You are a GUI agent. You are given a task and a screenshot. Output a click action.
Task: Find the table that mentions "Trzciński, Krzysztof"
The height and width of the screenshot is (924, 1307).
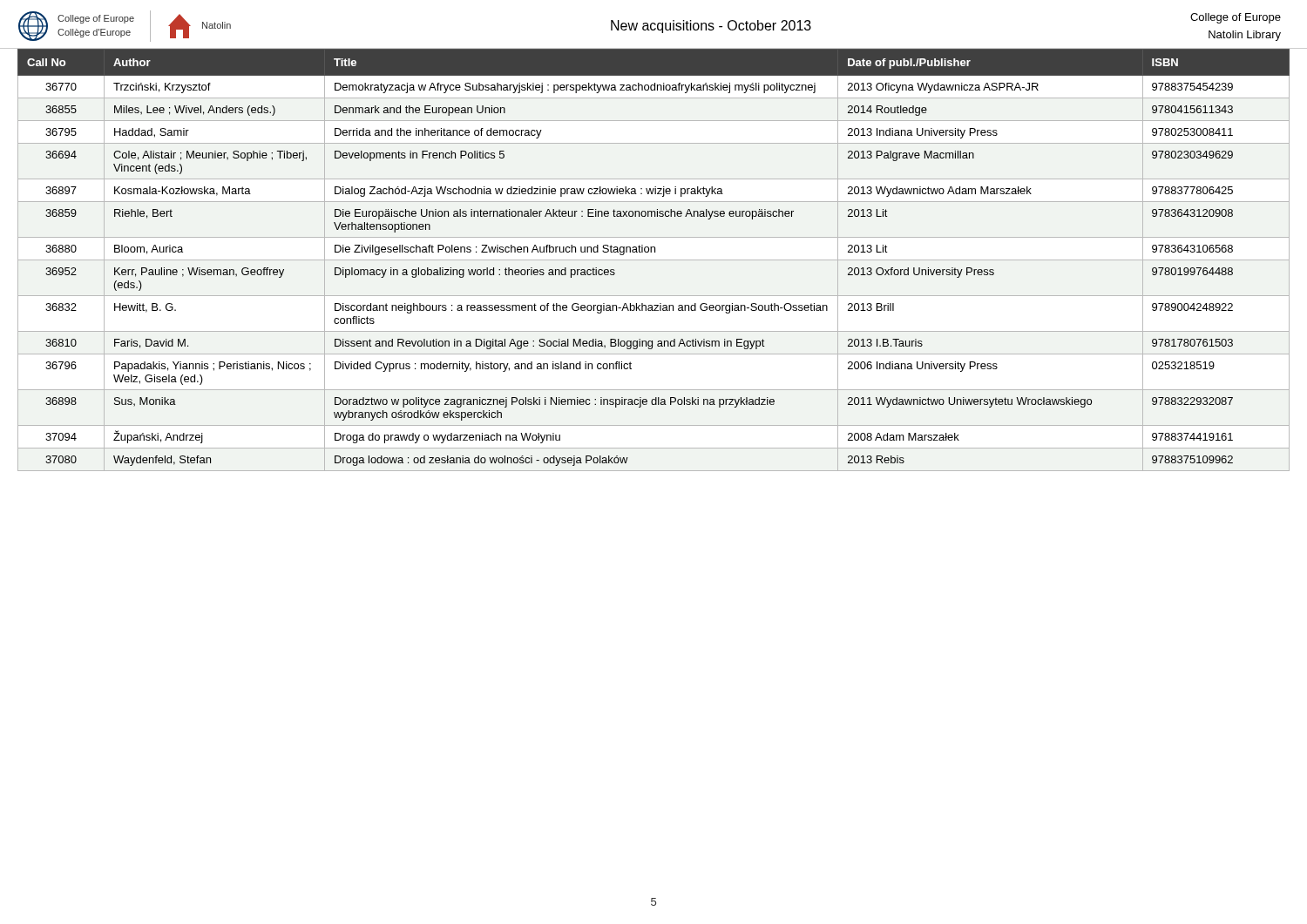click(654, 260)
